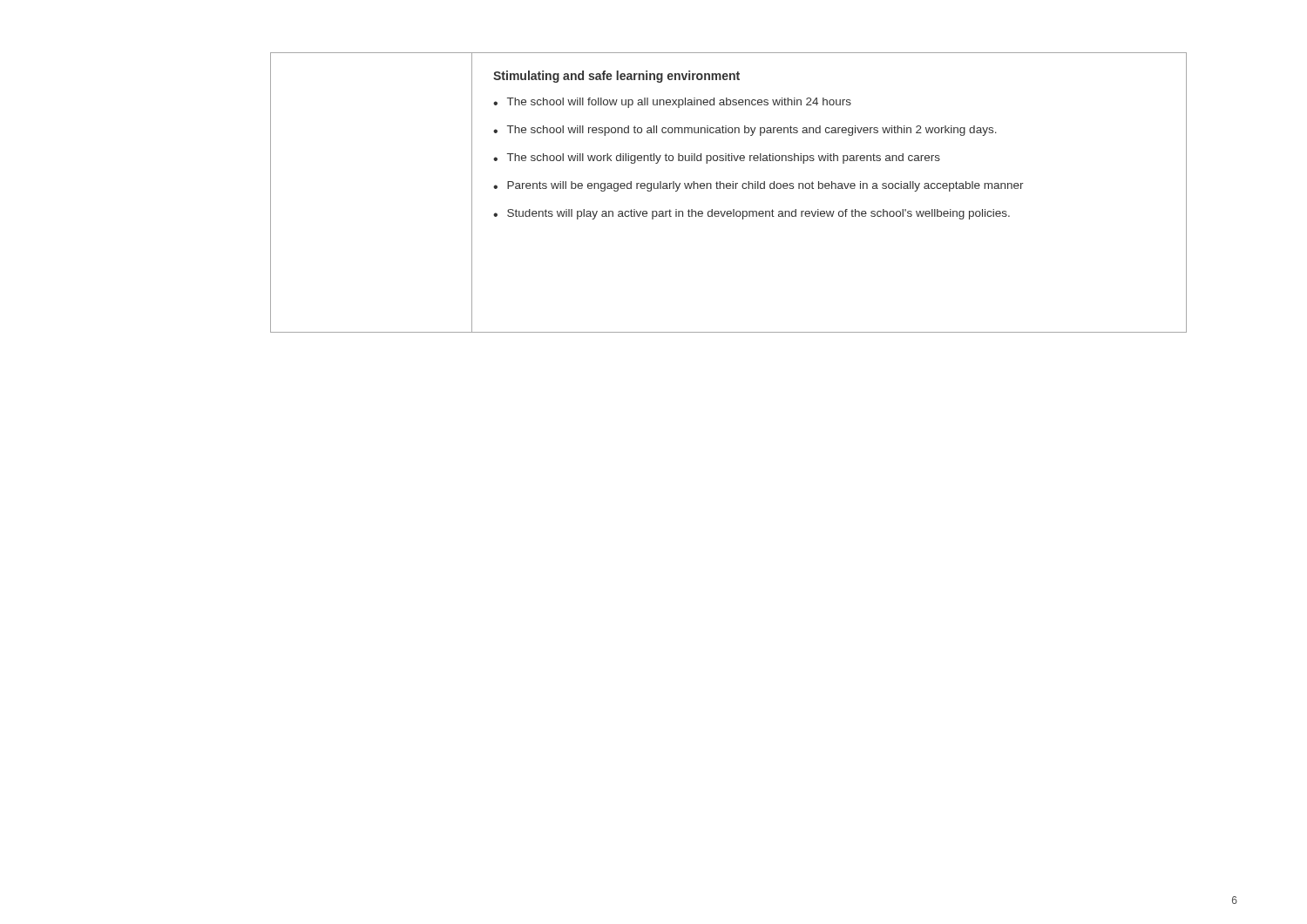The image size is (1307, 924).
Task: Select the list item containing "The school will respond"
Action: coord(752,129)
